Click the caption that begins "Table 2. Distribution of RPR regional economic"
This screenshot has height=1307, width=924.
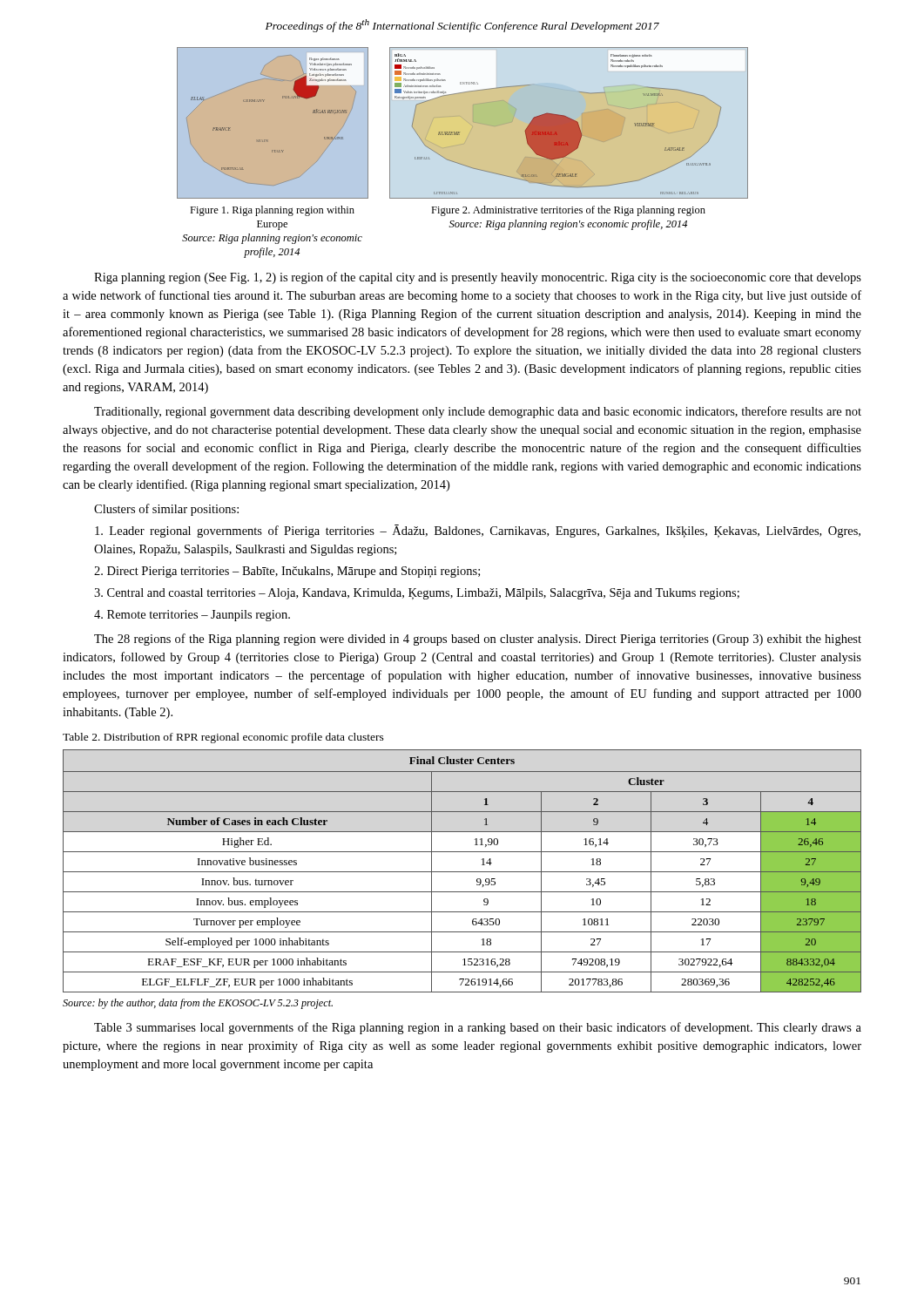pyautogui.click(x=223, y=737)
